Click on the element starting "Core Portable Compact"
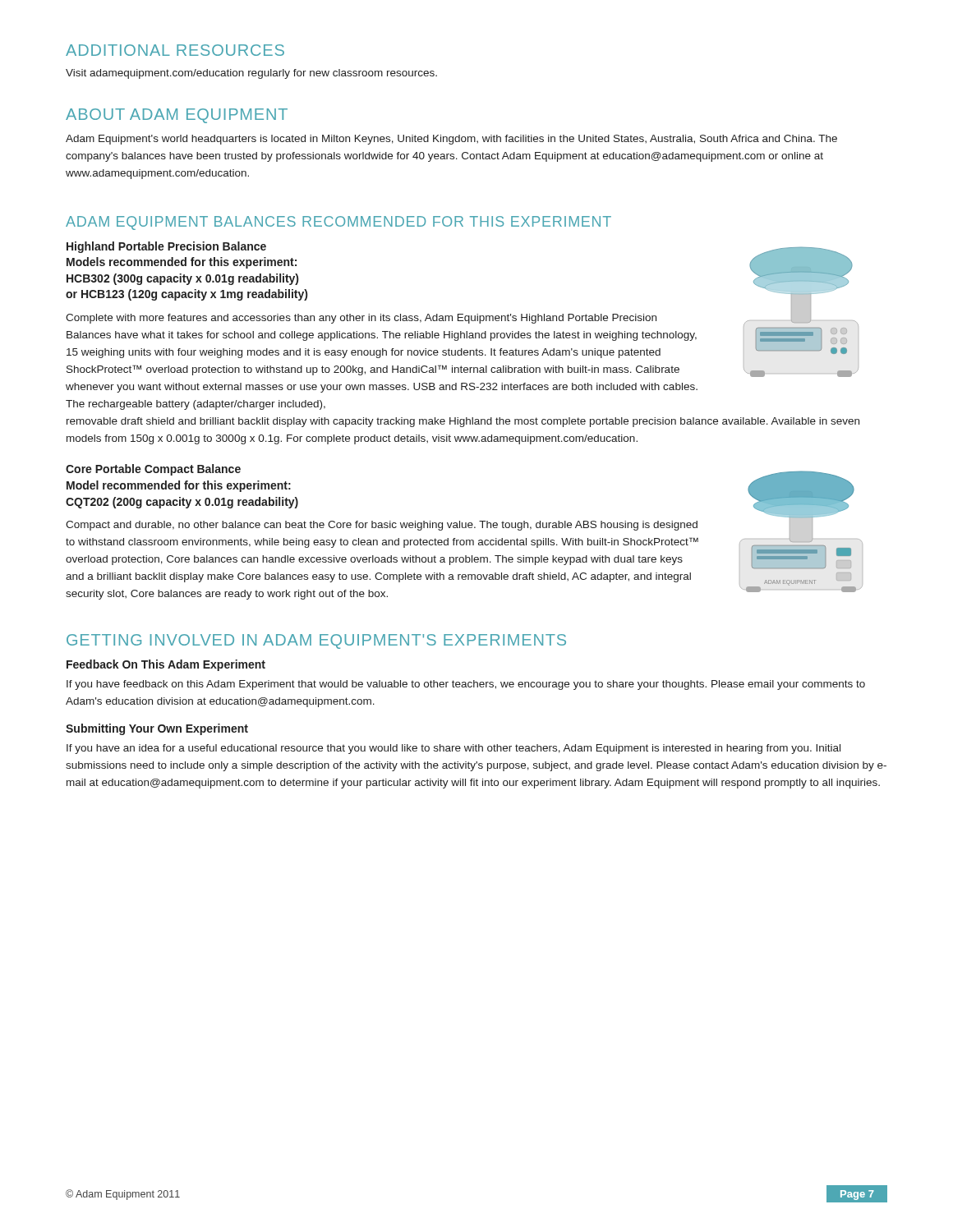This screenshot has width=953, height=1232. tap(153, 470)
